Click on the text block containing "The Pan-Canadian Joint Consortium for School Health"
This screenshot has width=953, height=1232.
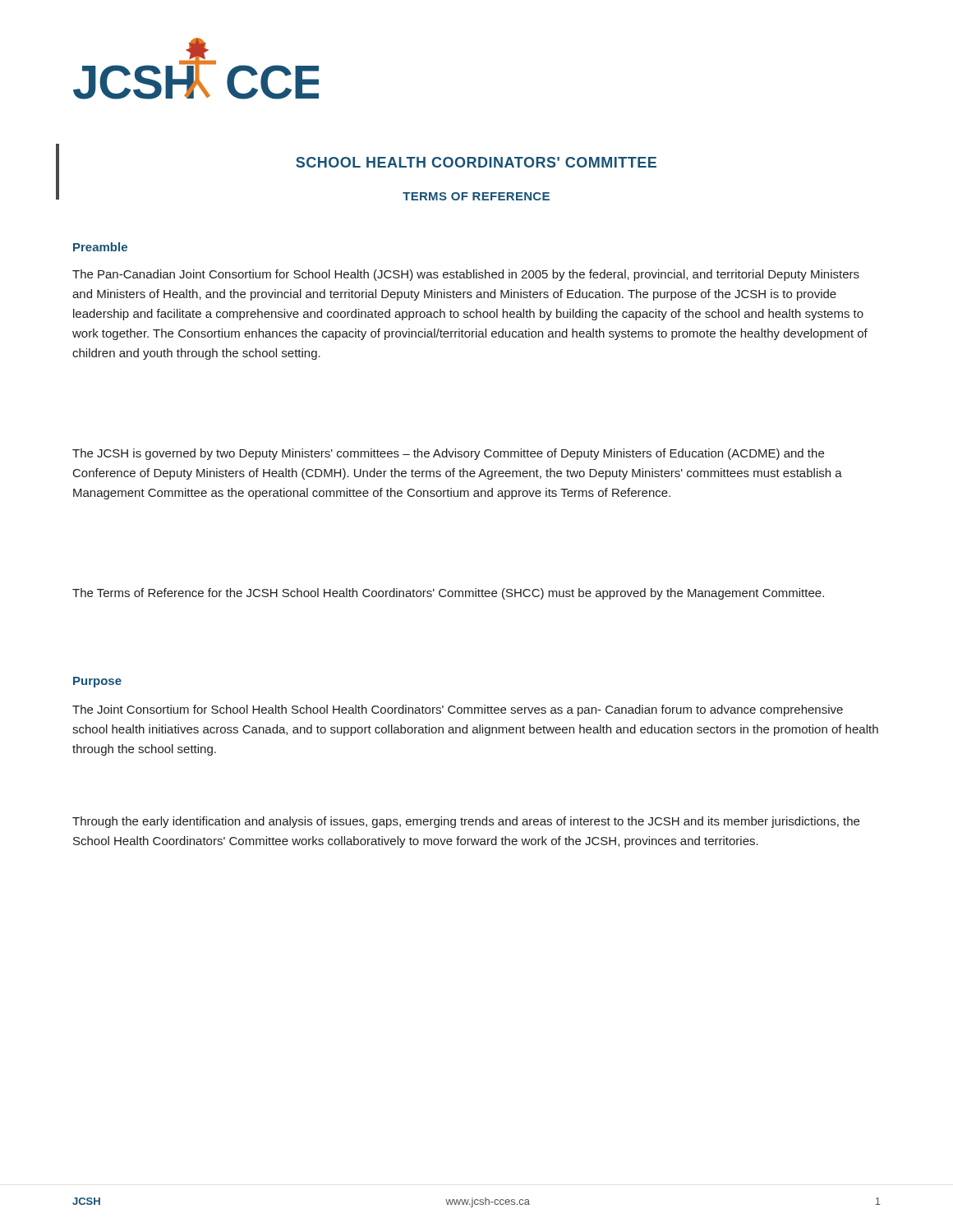pyautogui.click(x=470, y=313)
